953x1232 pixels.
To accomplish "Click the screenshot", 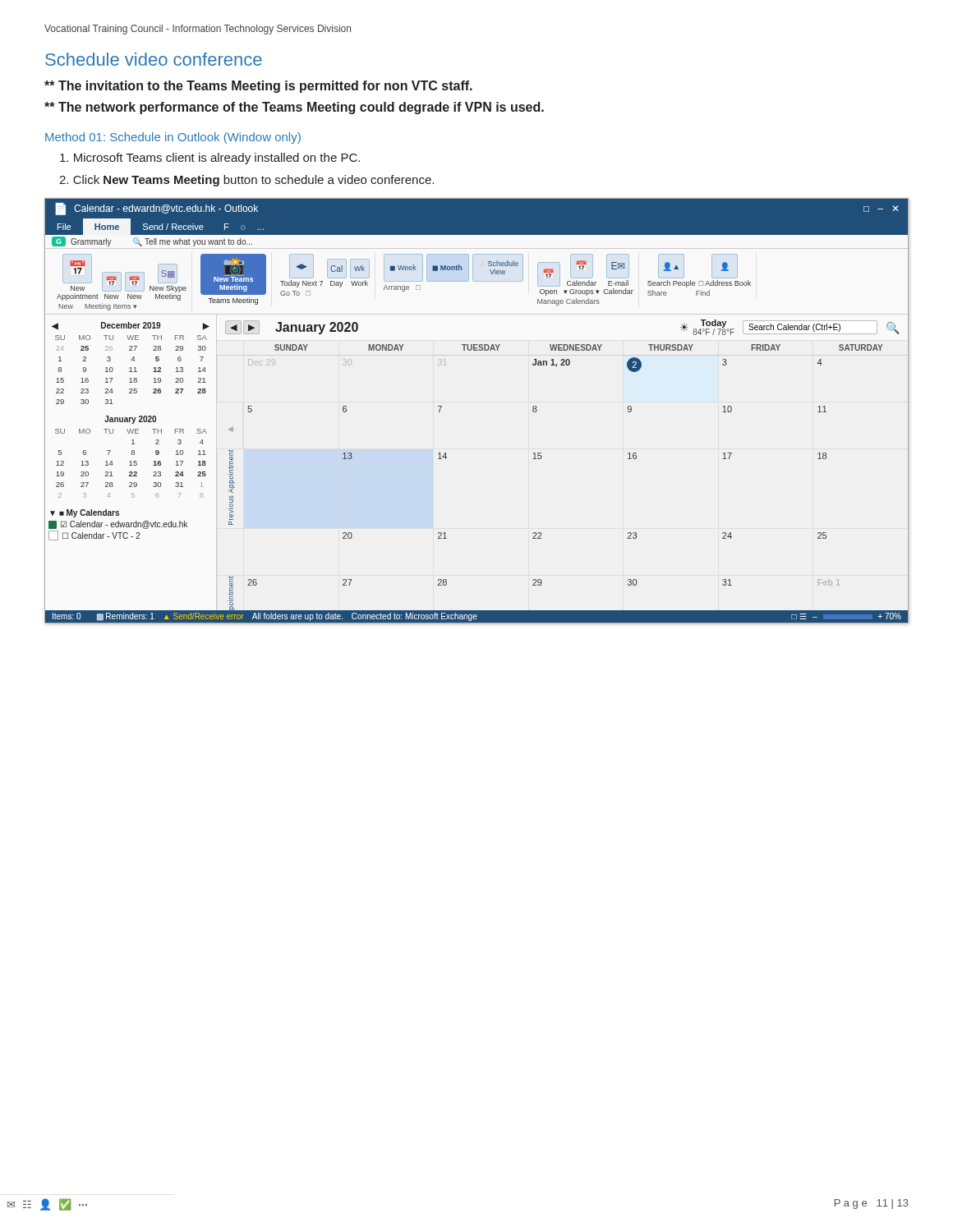I will click(x=476, y=411).
